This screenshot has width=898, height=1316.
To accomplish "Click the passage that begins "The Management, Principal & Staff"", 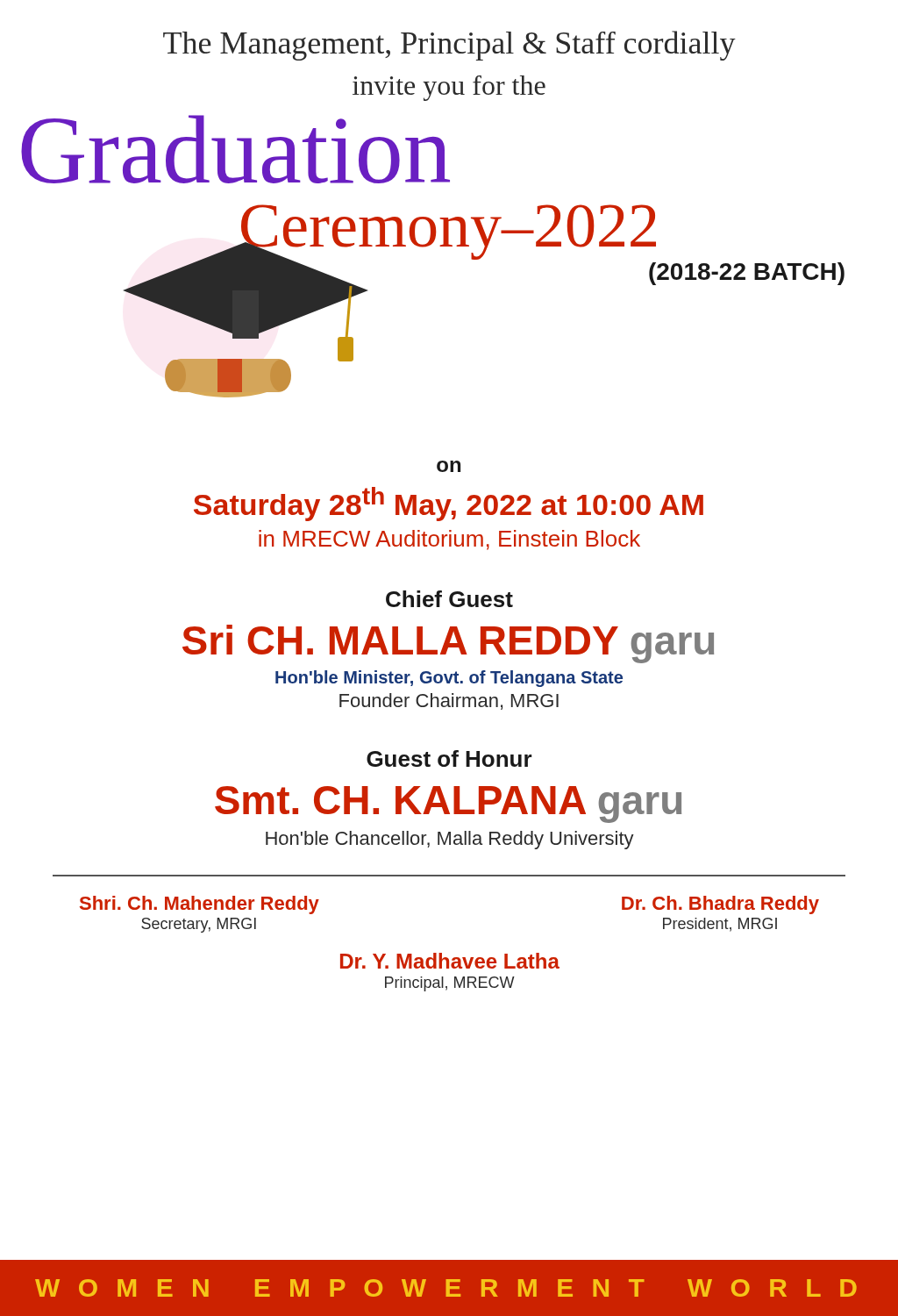I will point(449,43).
